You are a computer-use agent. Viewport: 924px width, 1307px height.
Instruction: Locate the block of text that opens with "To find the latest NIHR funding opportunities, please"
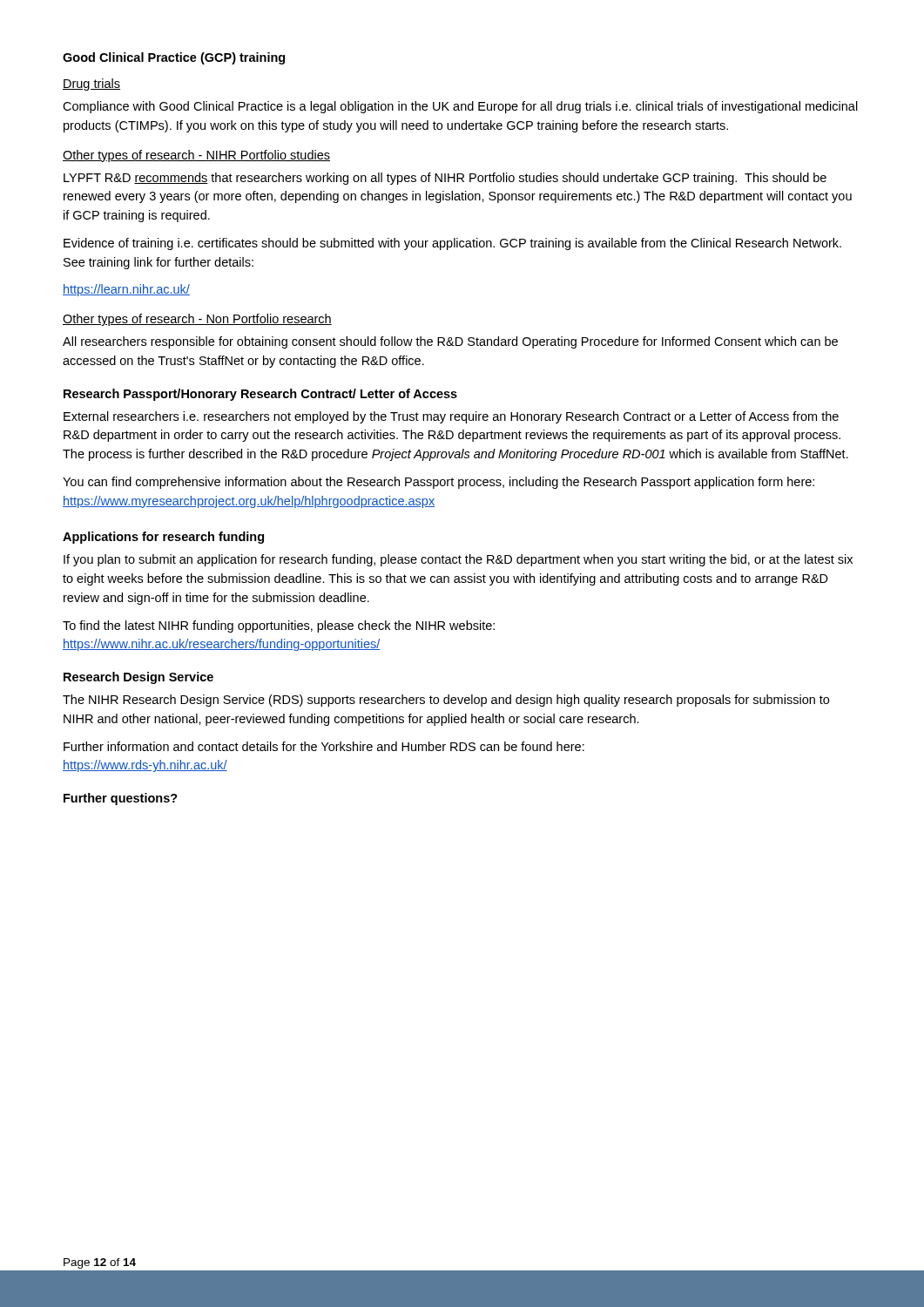click(x=279, y=635)
